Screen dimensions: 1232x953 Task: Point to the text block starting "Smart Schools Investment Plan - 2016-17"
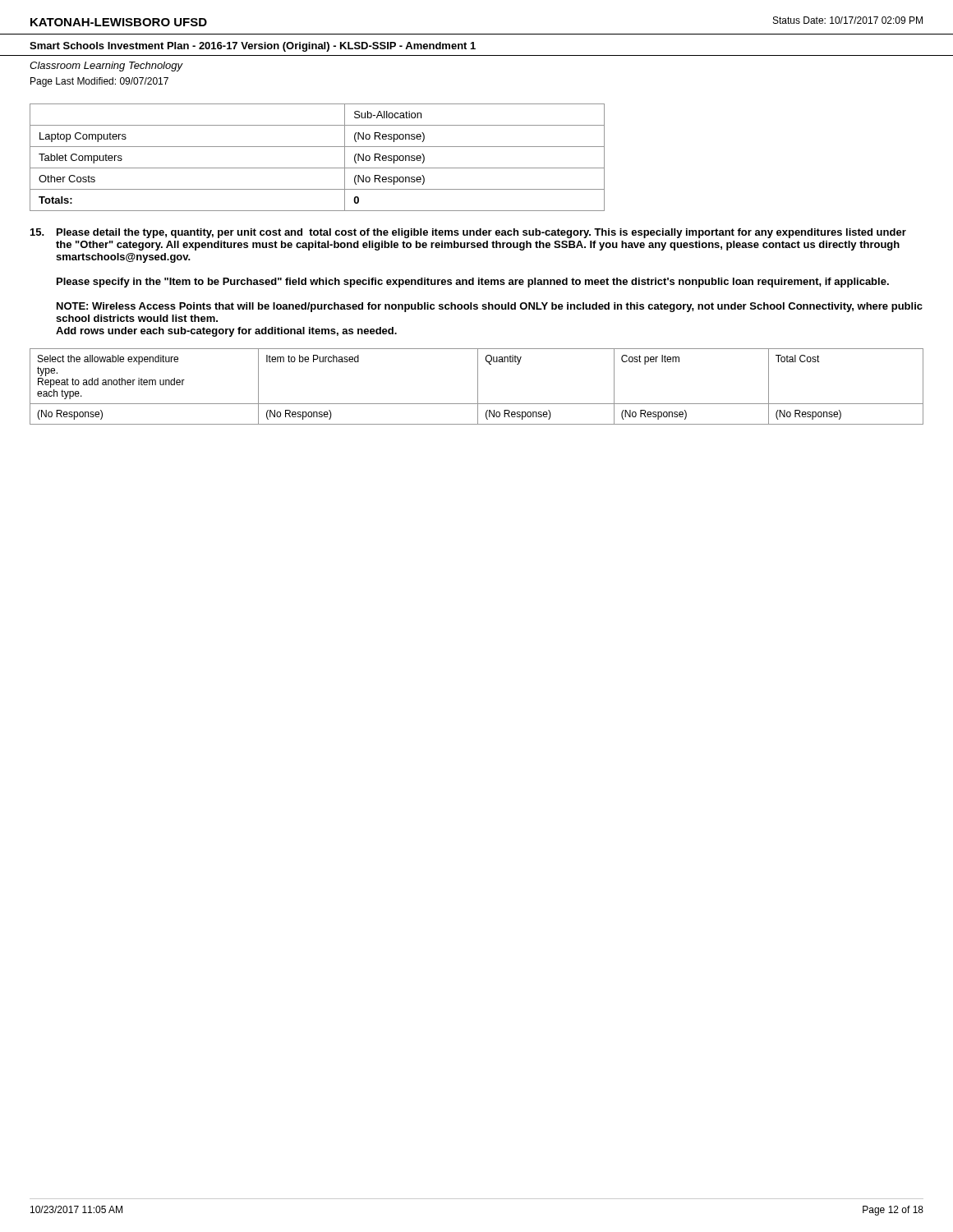point(253,46)
